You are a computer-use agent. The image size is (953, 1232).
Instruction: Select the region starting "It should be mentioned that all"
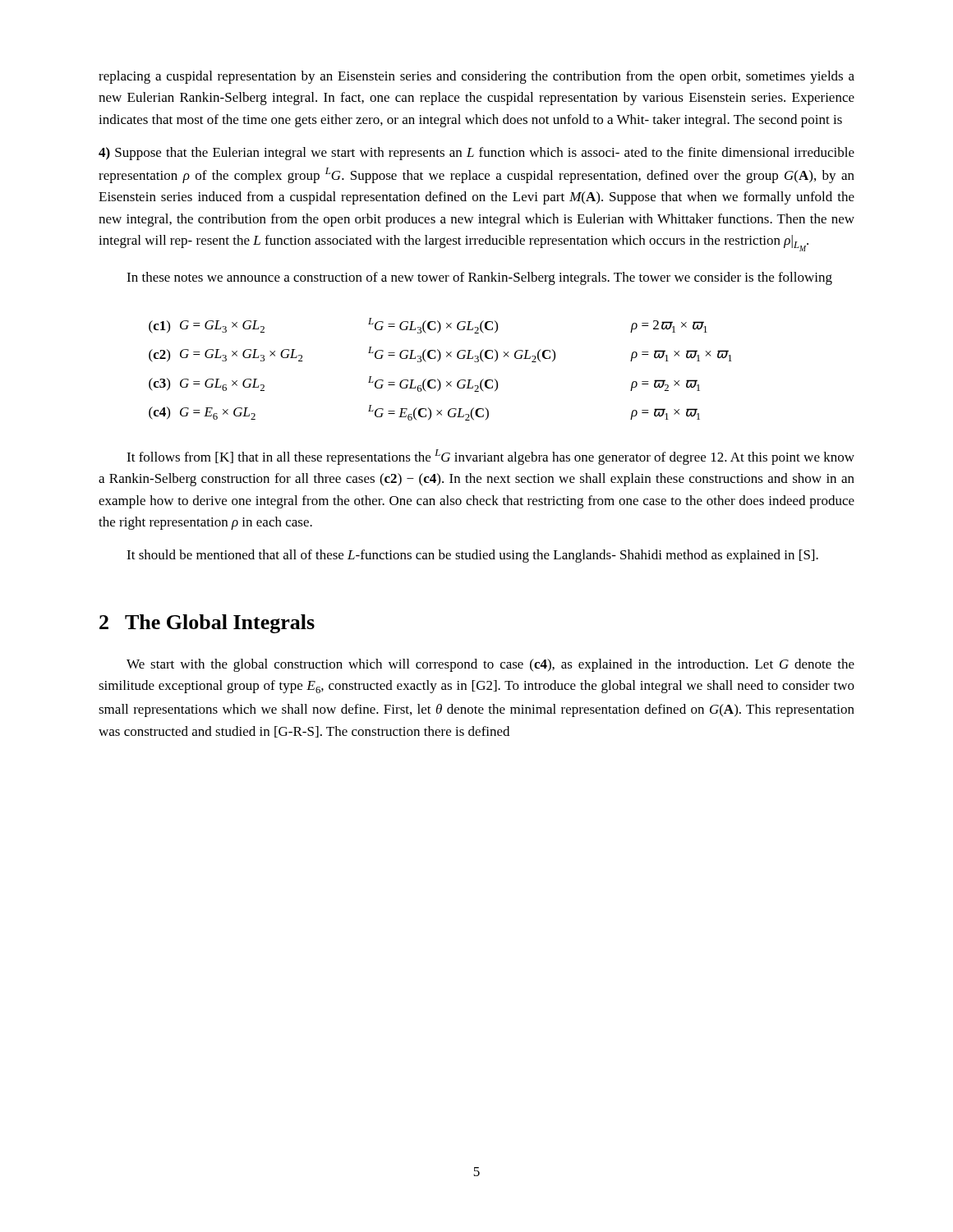(x=473, y=555)
